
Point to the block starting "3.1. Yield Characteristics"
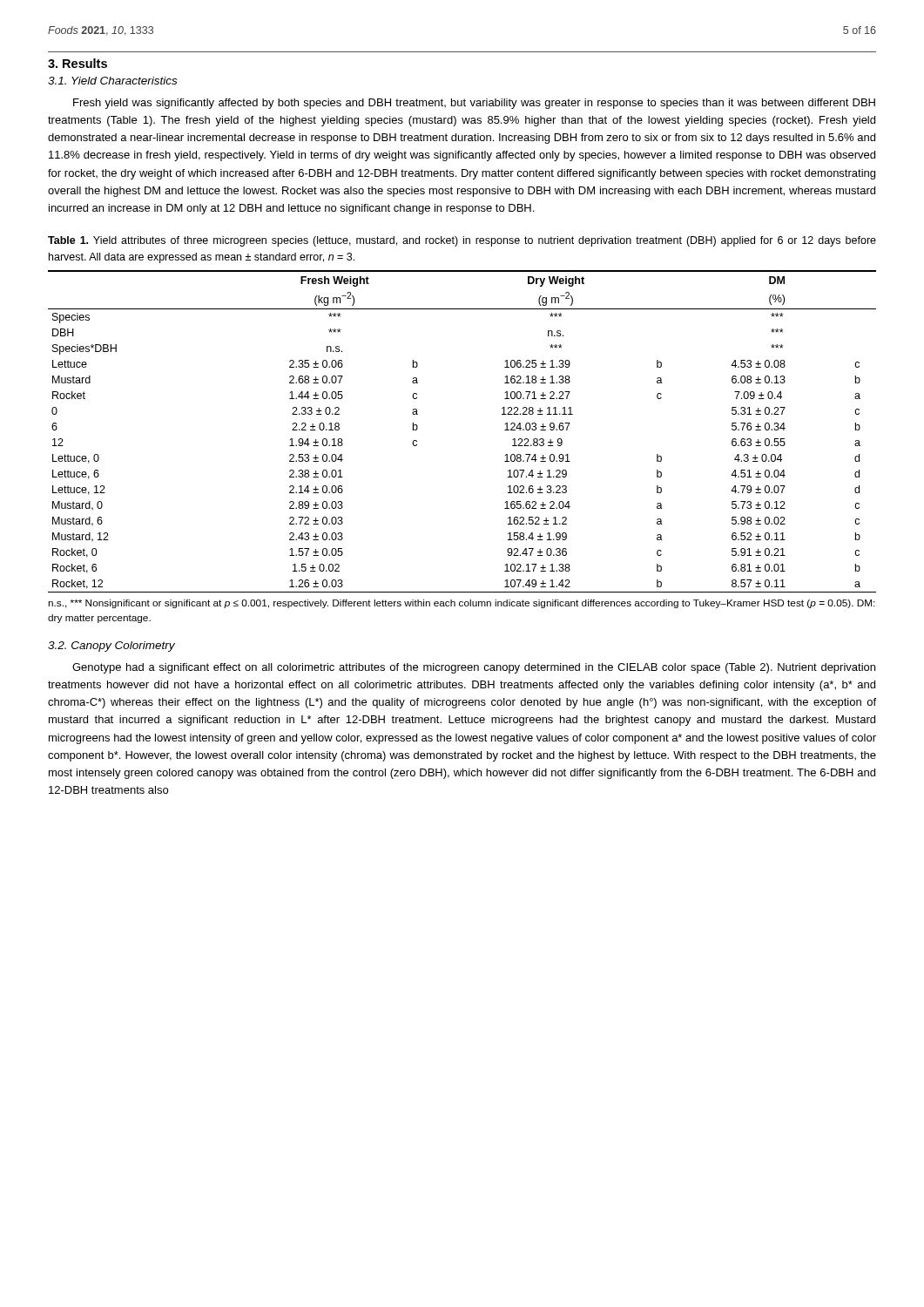point(113,81)
